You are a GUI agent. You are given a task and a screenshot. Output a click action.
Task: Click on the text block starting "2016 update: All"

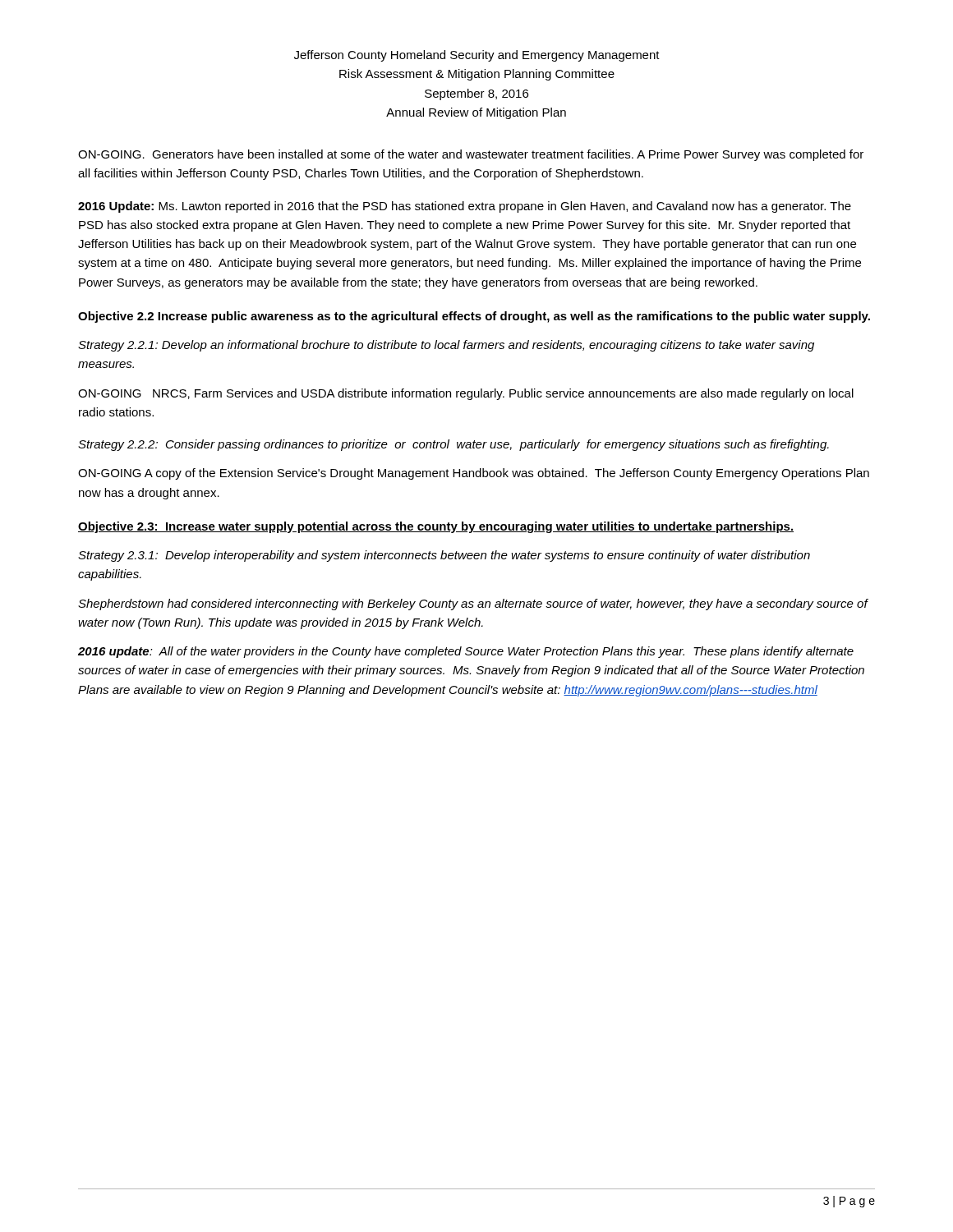471,670
